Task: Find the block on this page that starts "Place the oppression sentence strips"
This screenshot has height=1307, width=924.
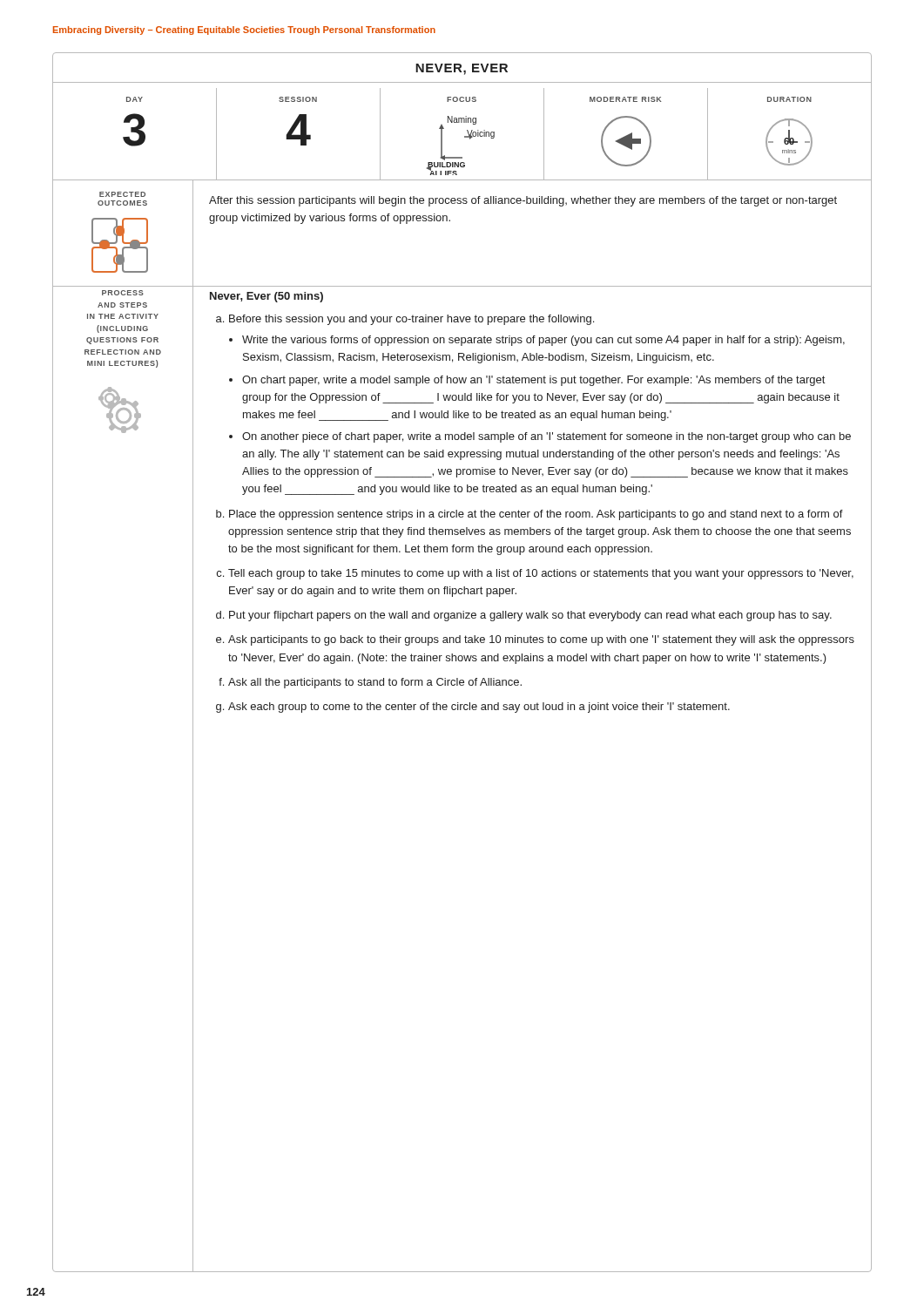Action: [540, 531]
